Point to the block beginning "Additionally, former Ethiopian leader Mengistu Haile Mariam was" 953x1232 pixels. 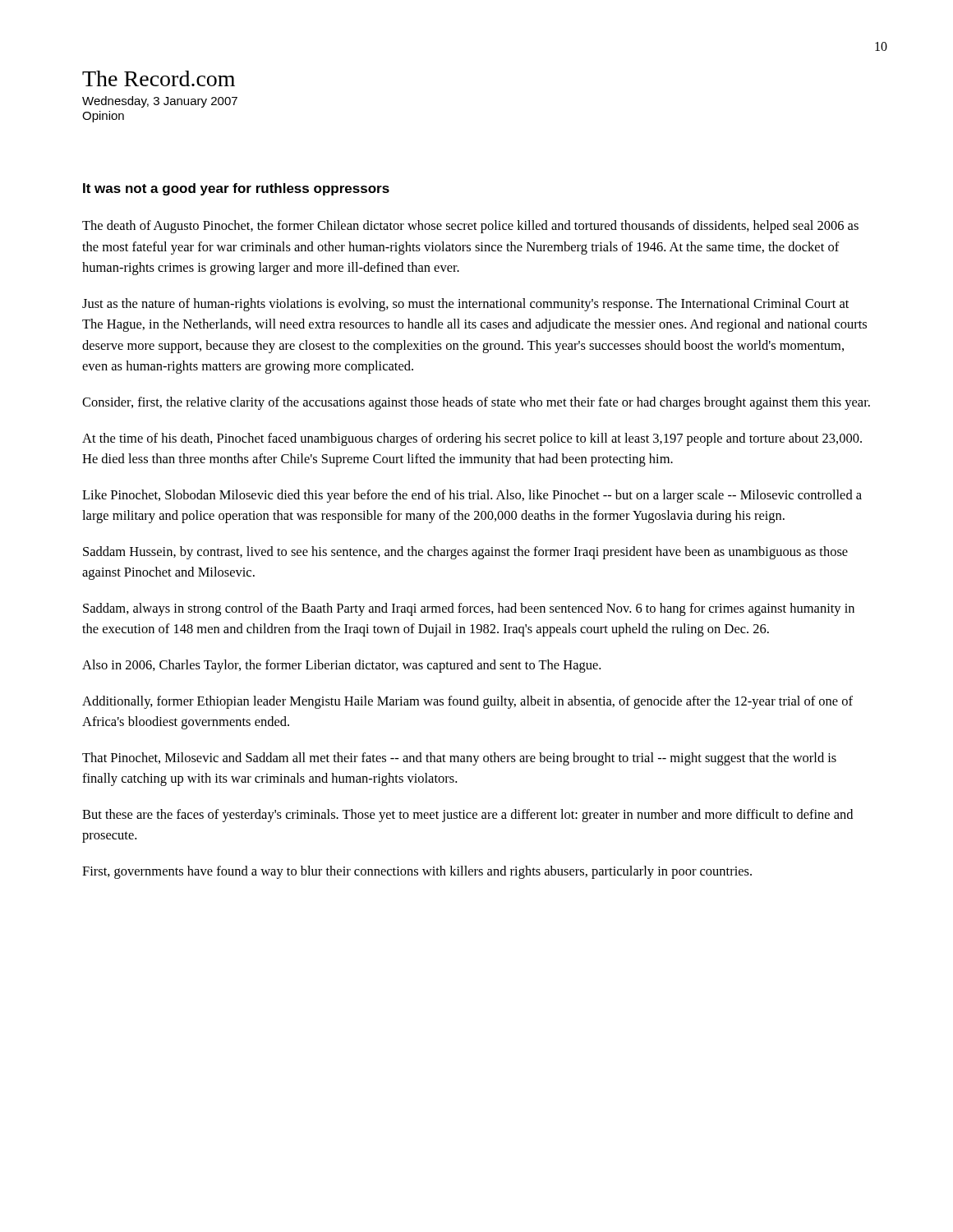(x=467, y=711)
